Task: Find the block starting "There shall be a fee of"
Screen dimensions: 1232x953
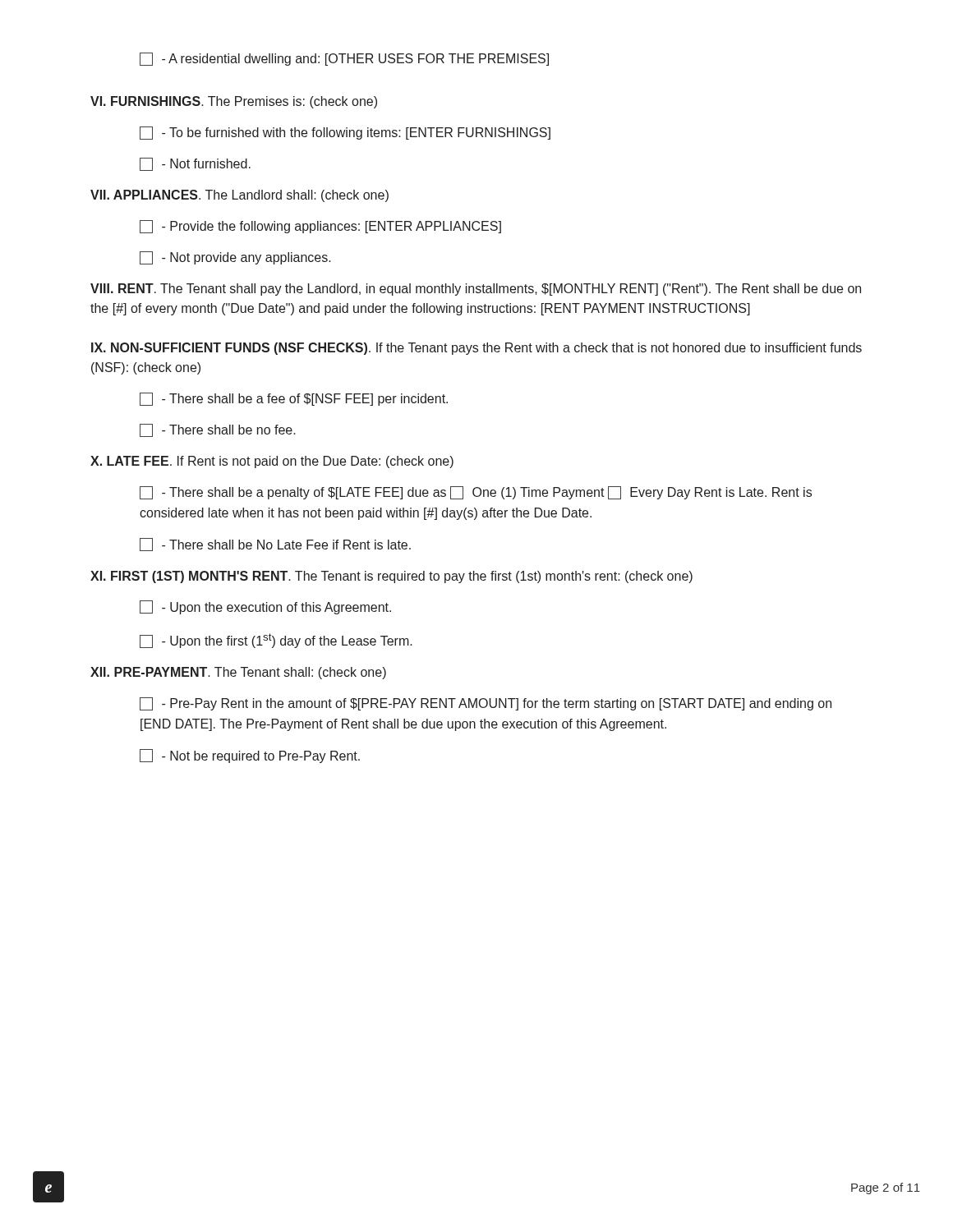Action: pos(294,399)
